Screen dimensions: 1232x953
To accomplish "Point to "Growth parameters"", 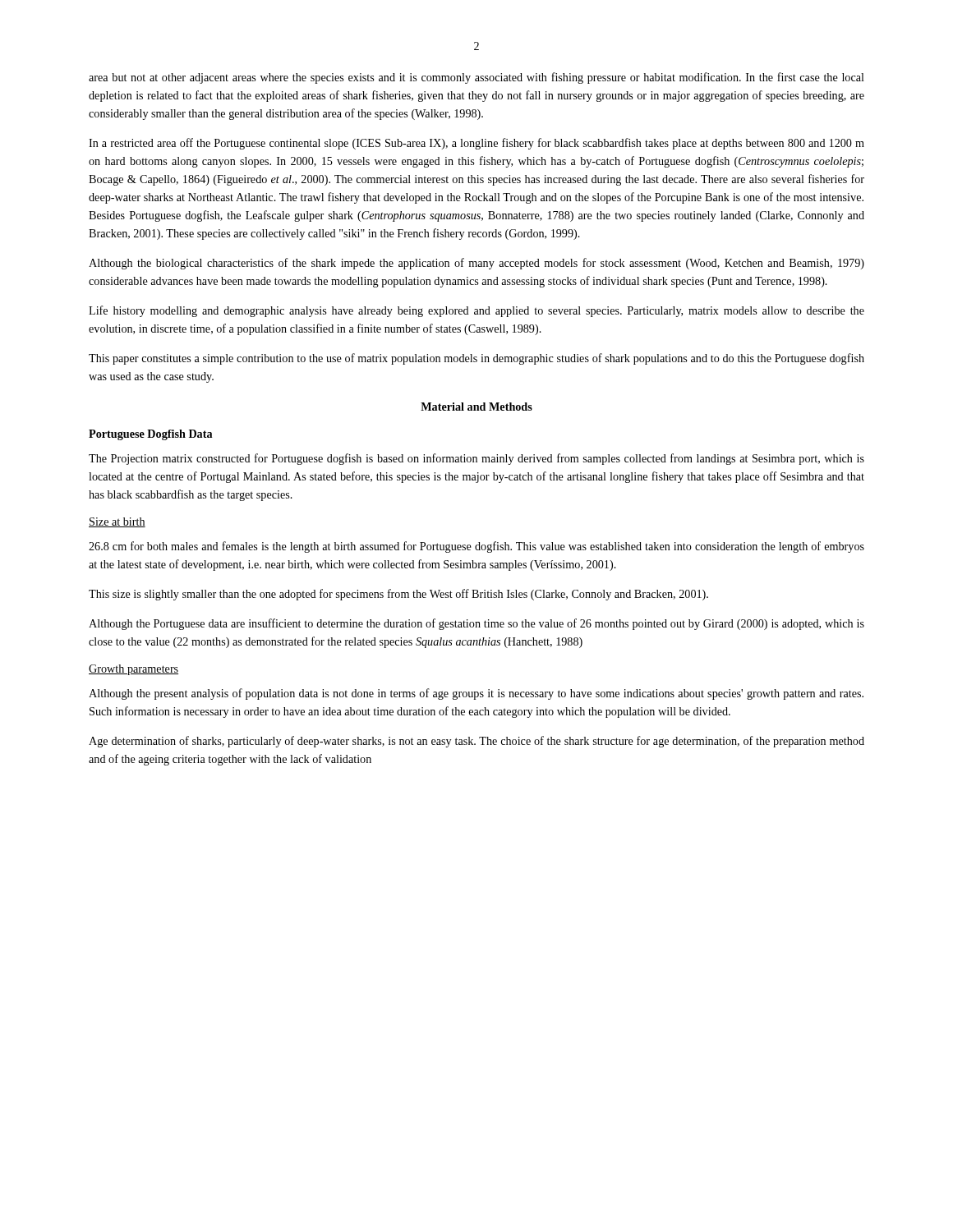I will (134, 669).
